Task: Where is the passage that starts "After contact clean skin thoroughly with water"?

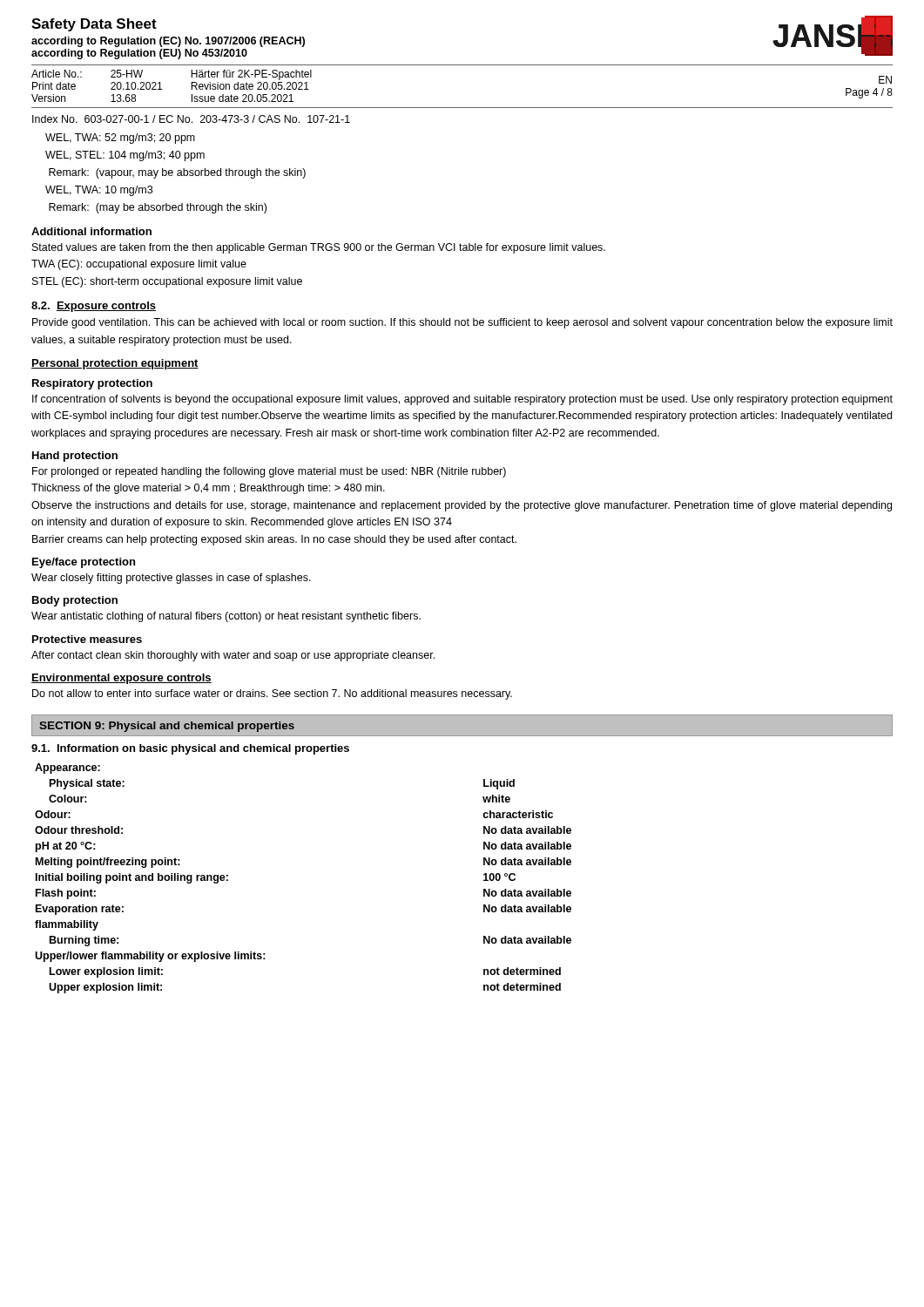Action: 233,655
